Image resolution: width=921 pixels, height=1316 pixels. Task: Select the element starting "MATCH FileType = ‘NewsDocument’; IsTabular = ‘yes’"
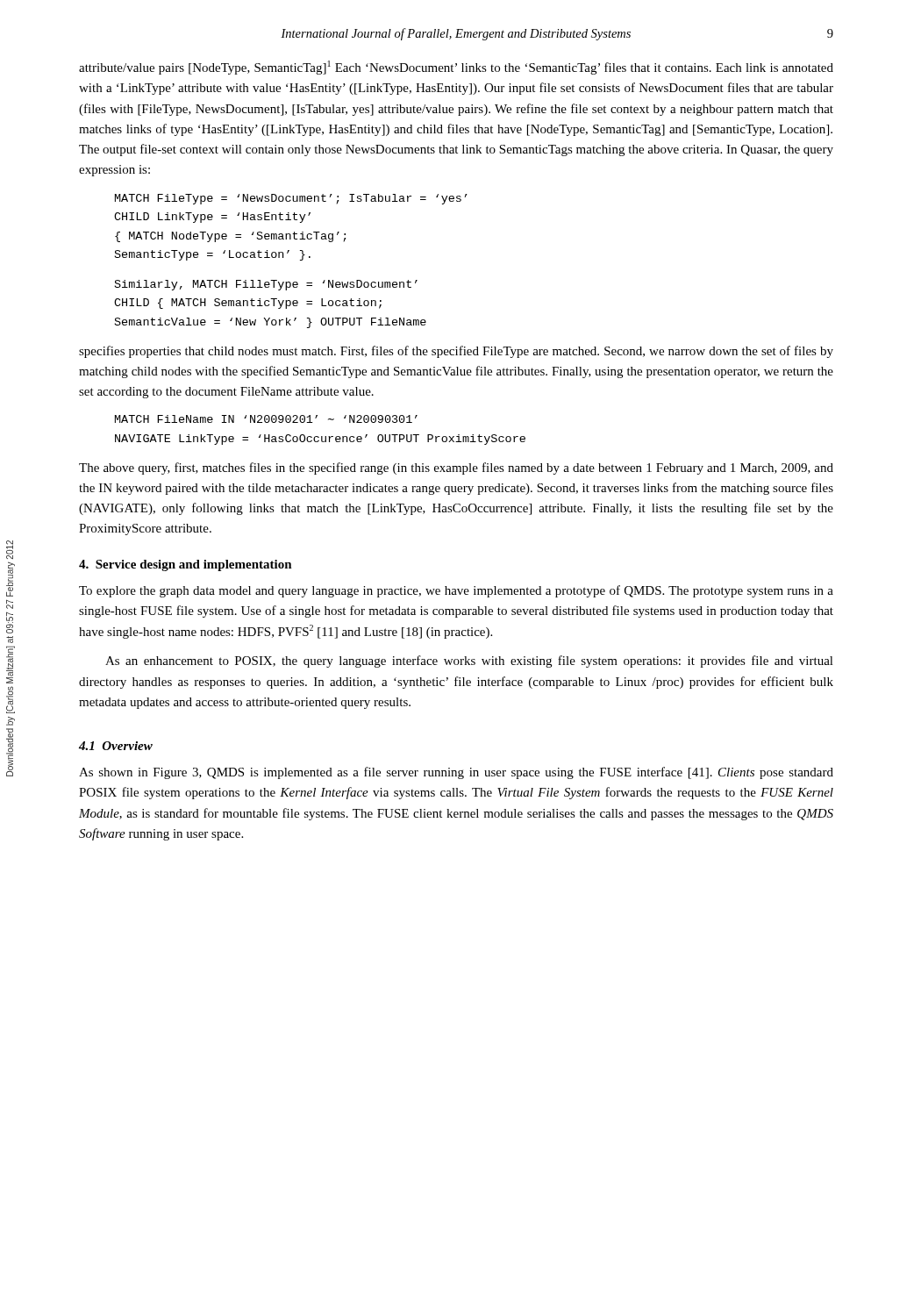coord(292,227)
